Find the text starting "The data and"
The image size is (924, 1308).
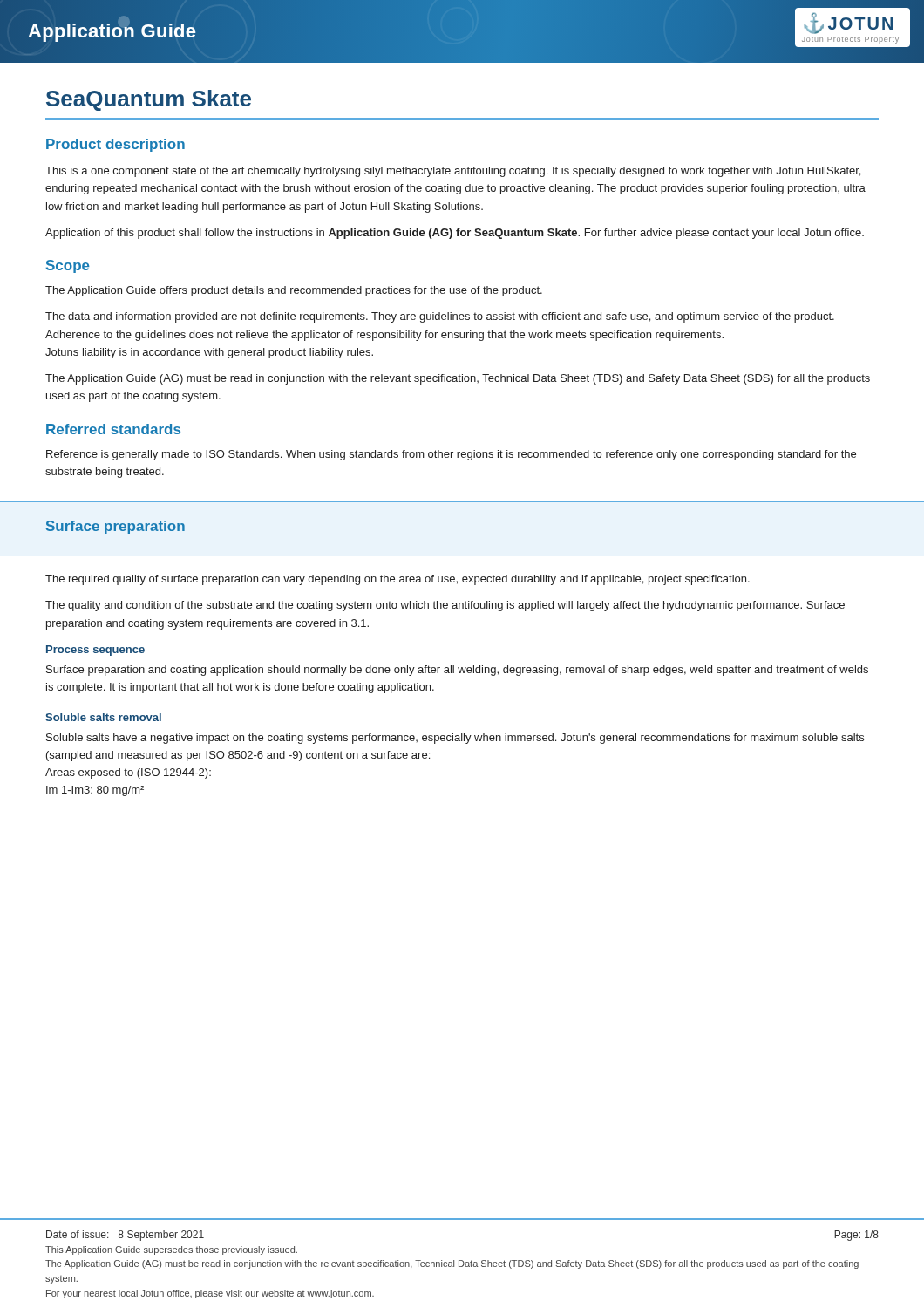[x=440, y=334]
